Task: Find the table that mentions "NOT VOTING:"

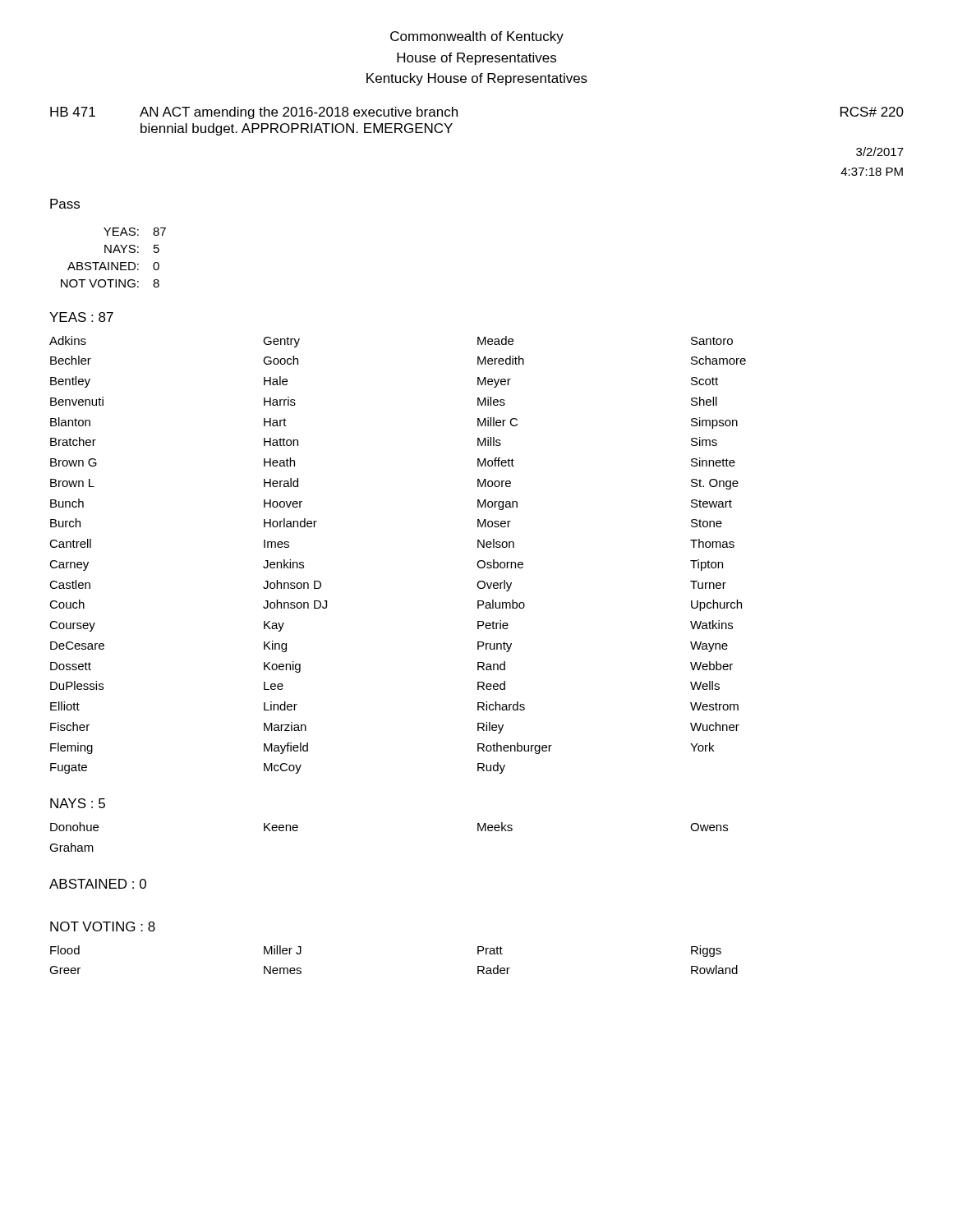Action: [476, 257]
